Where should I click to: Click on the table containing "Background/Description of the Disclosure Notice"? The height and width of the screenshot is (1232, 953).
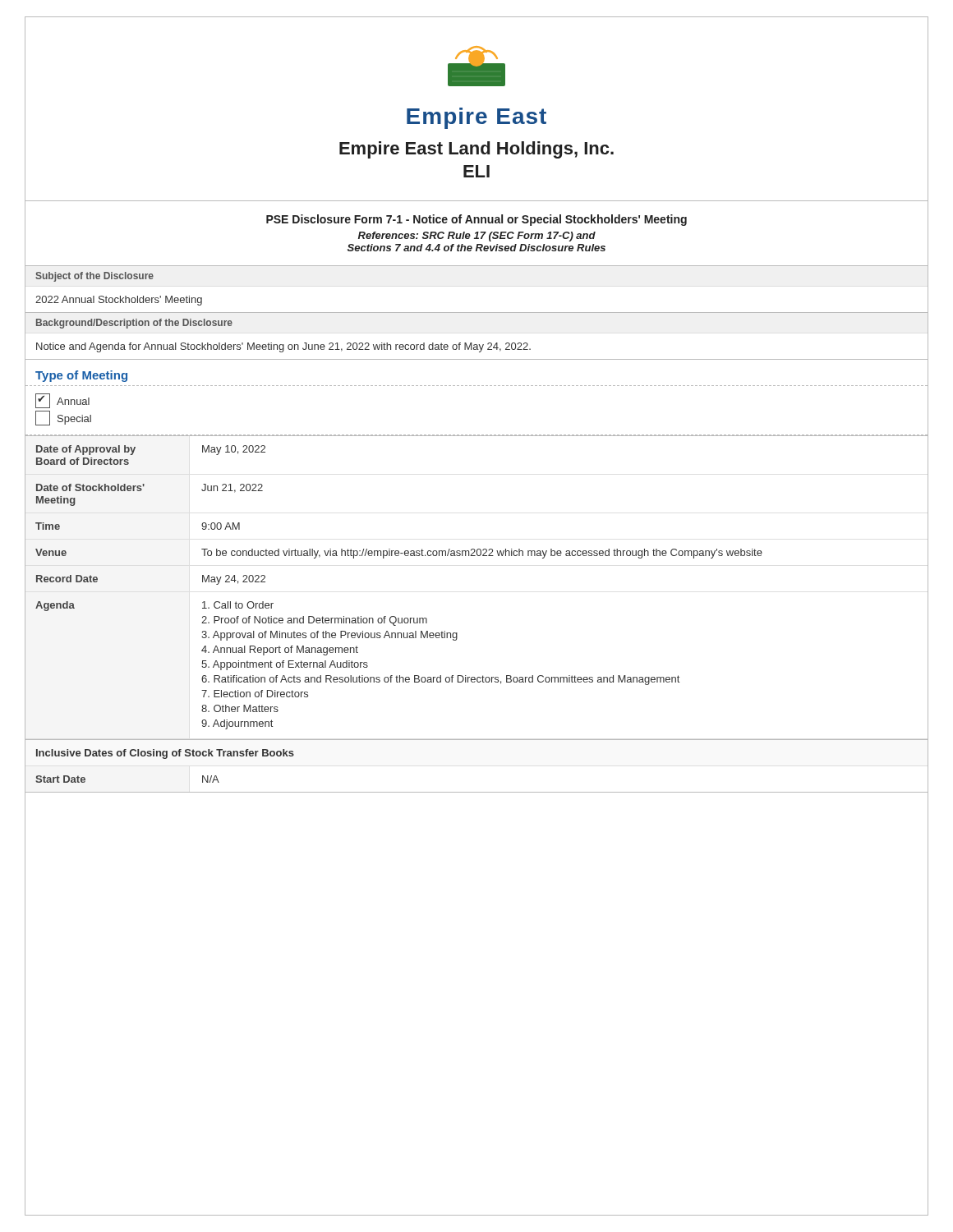(476, 336)
